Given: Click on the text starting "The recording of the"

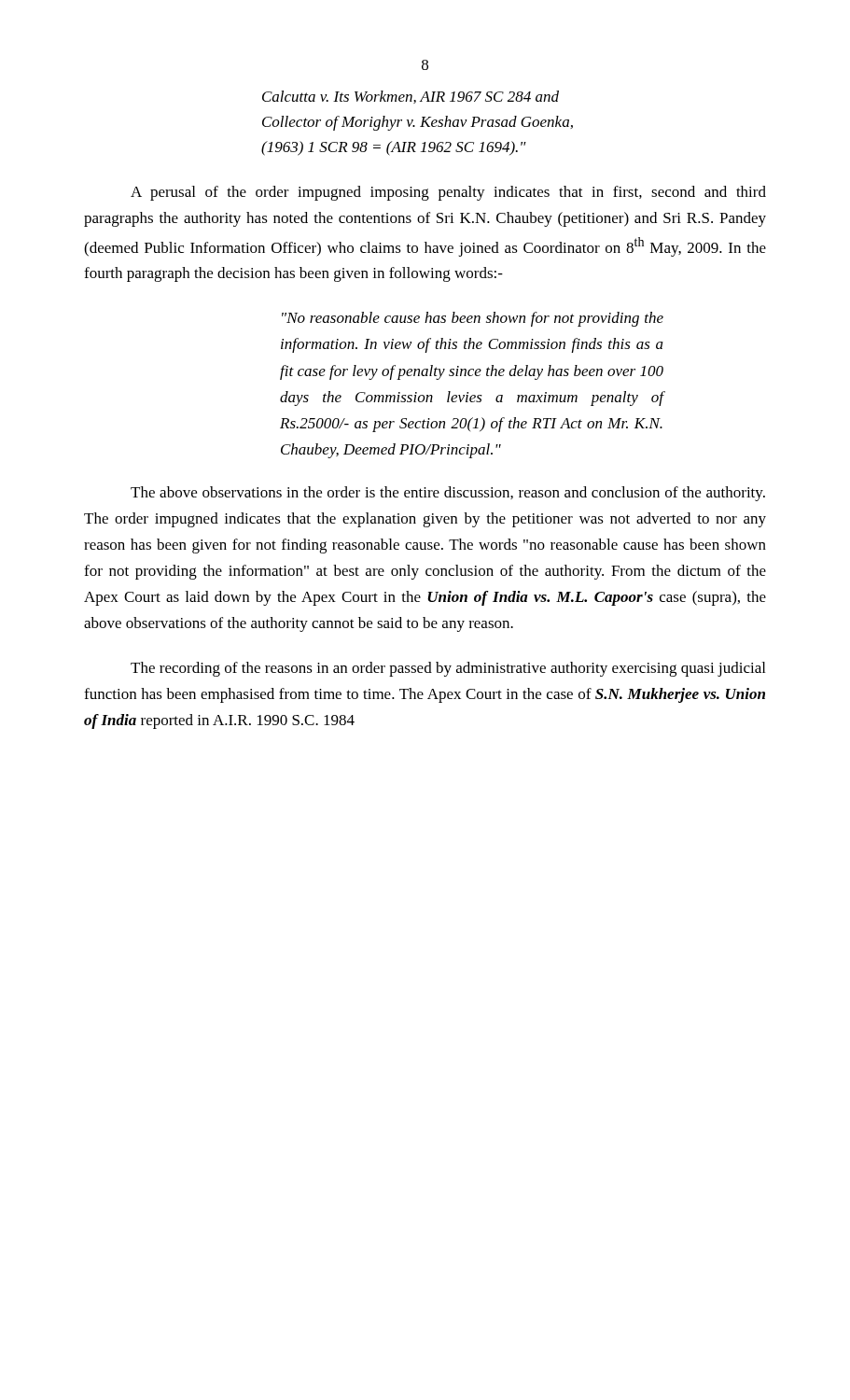Looking at the screenshot, I should (425, 694).
